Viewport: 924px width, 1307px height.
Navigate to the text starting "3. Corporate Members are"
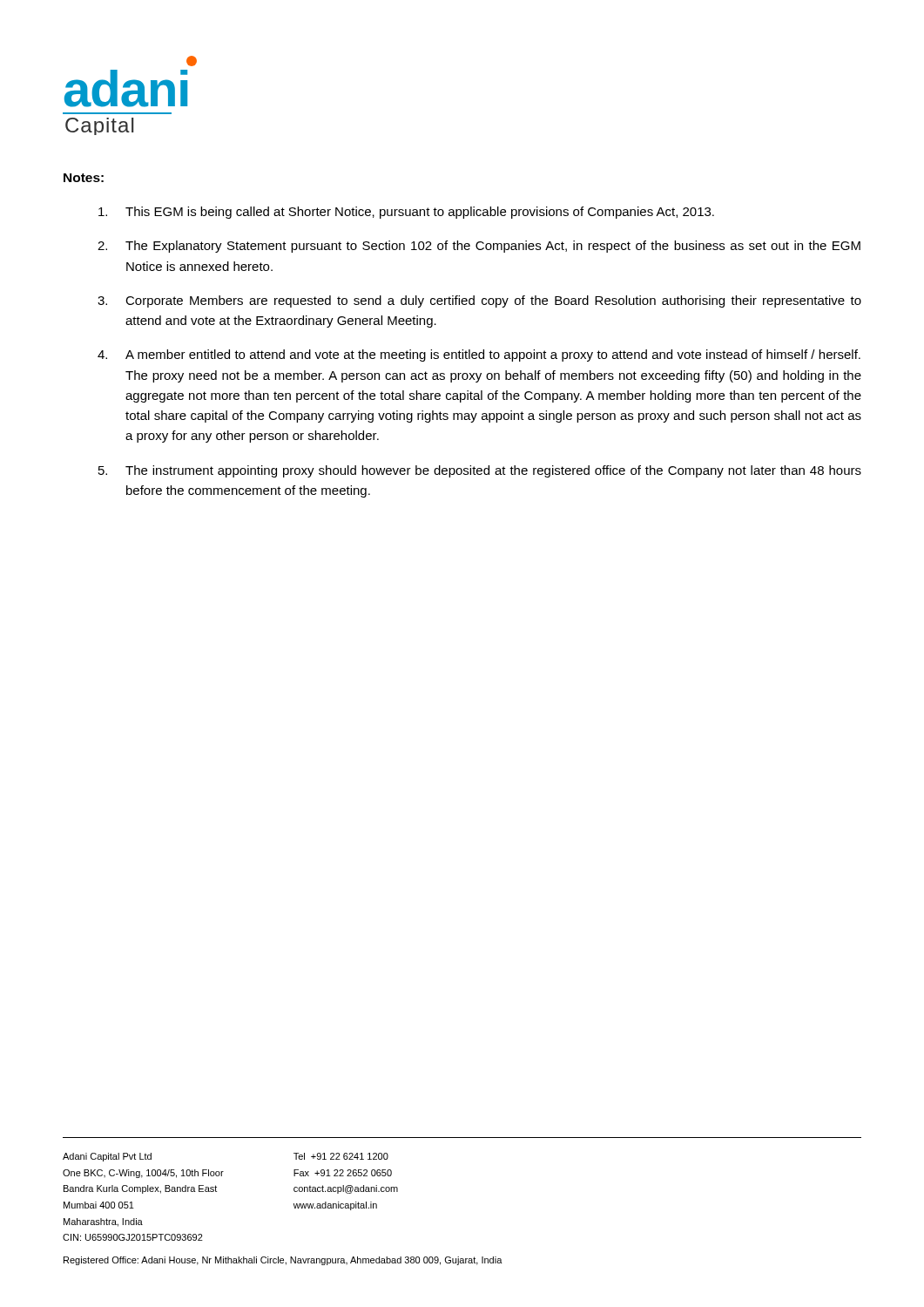(479, 310)
